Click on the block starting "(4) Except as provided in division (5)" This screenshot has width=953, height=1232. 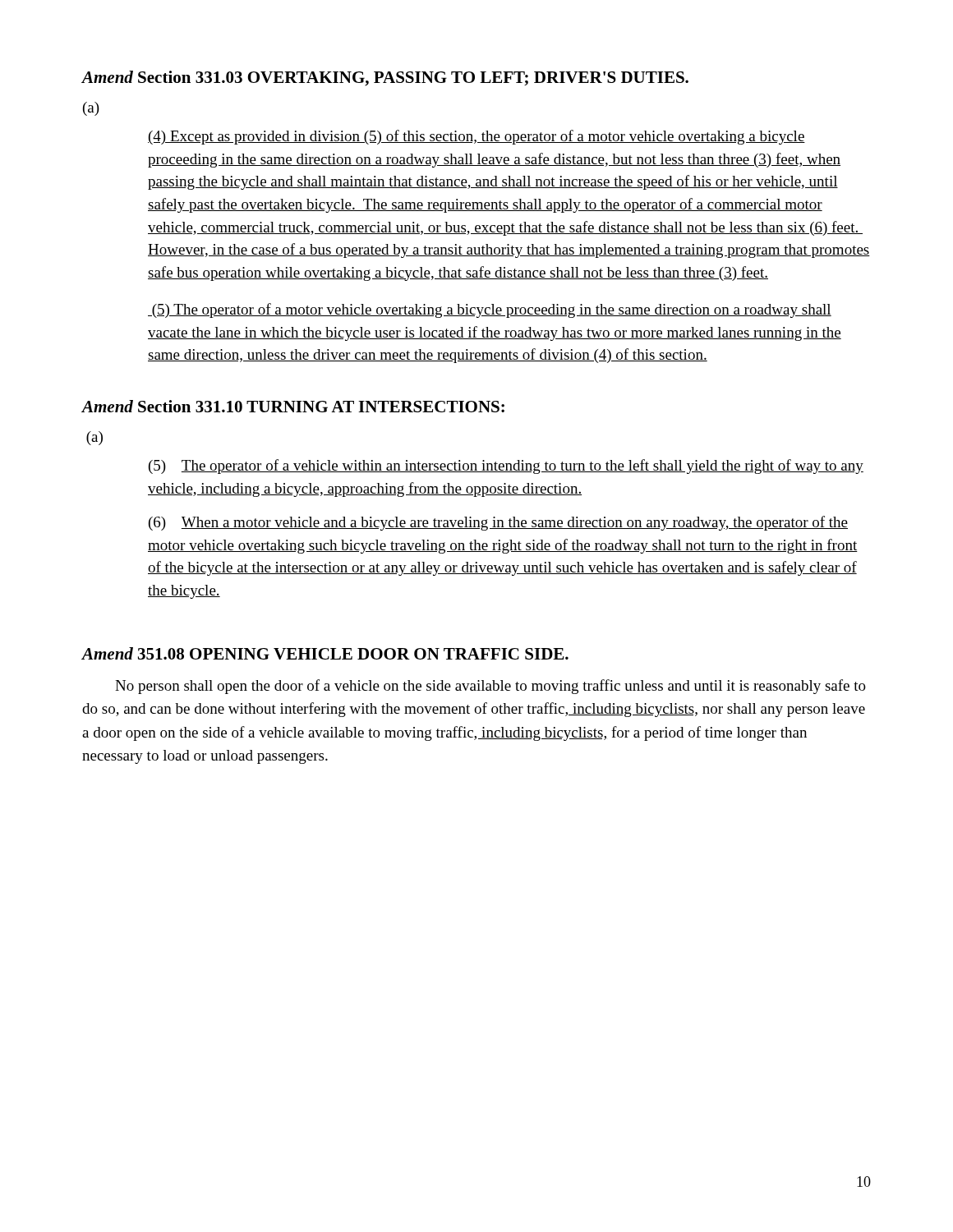[509, 204]
